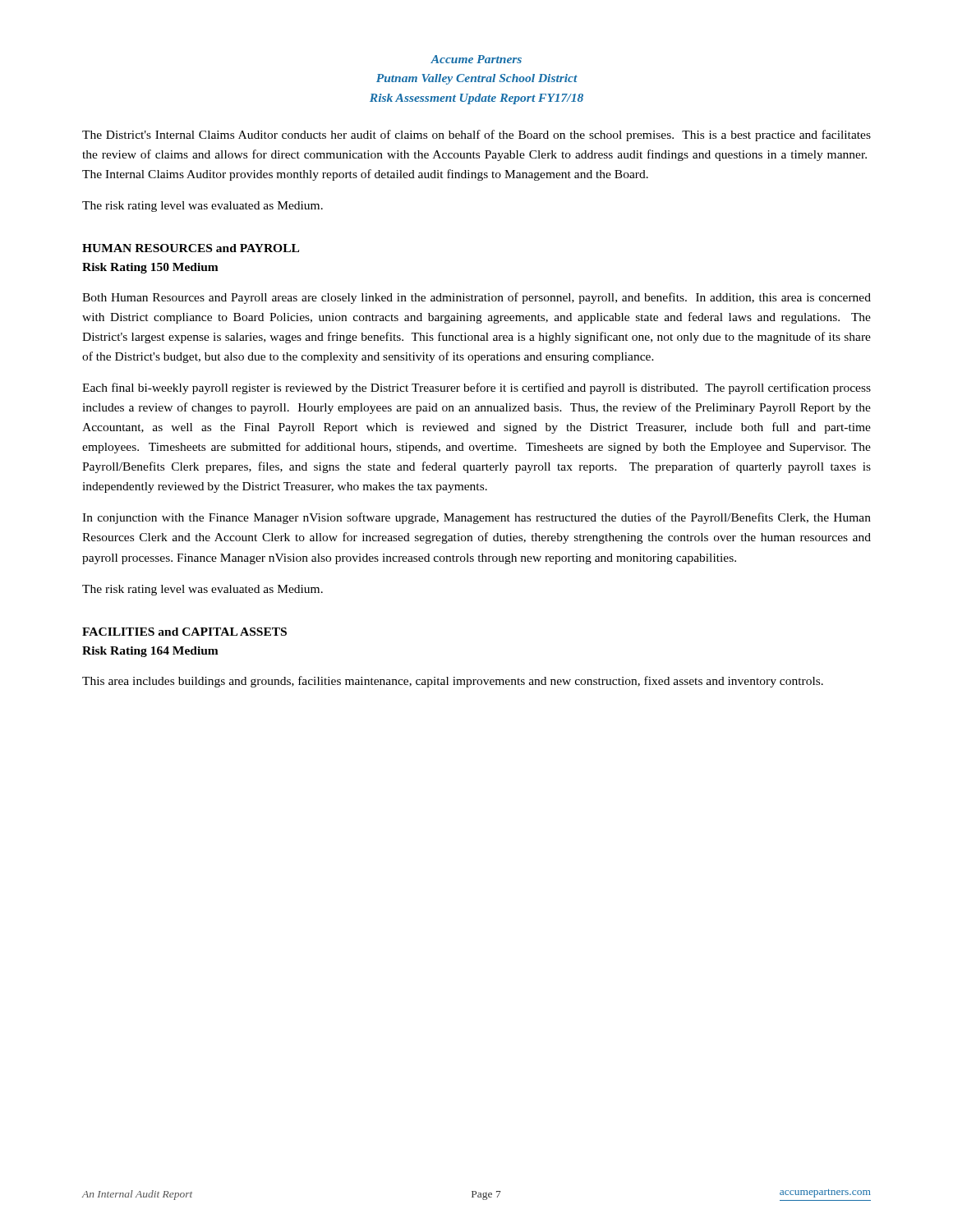Navigate to the passage starting "FACILITIES and CAPITAL ASSETS Risk Rating"
Screen dimensions: 1232x953
185,640
